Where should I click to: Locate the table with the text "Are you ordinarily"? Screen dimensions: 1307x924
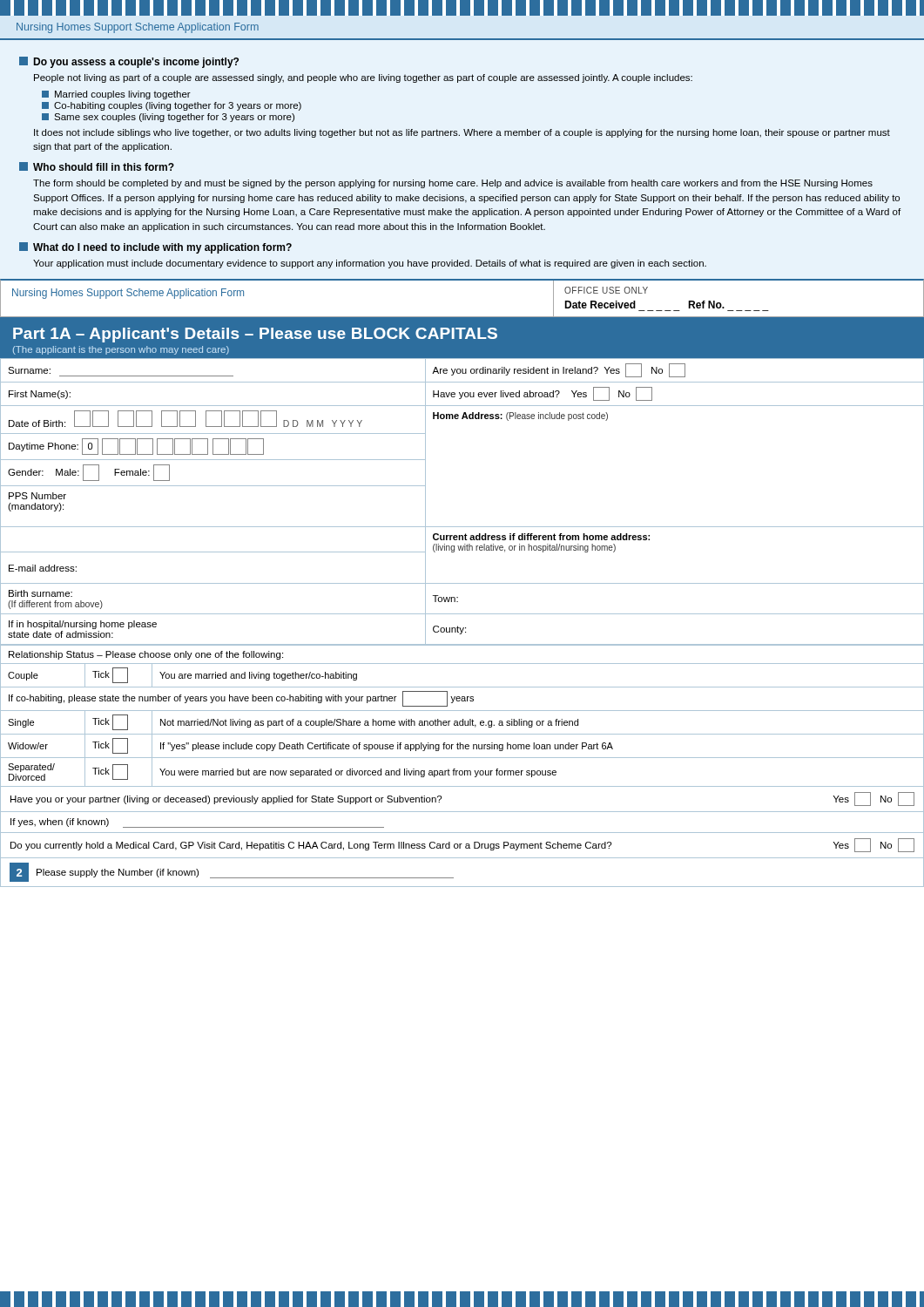(462, 502)
